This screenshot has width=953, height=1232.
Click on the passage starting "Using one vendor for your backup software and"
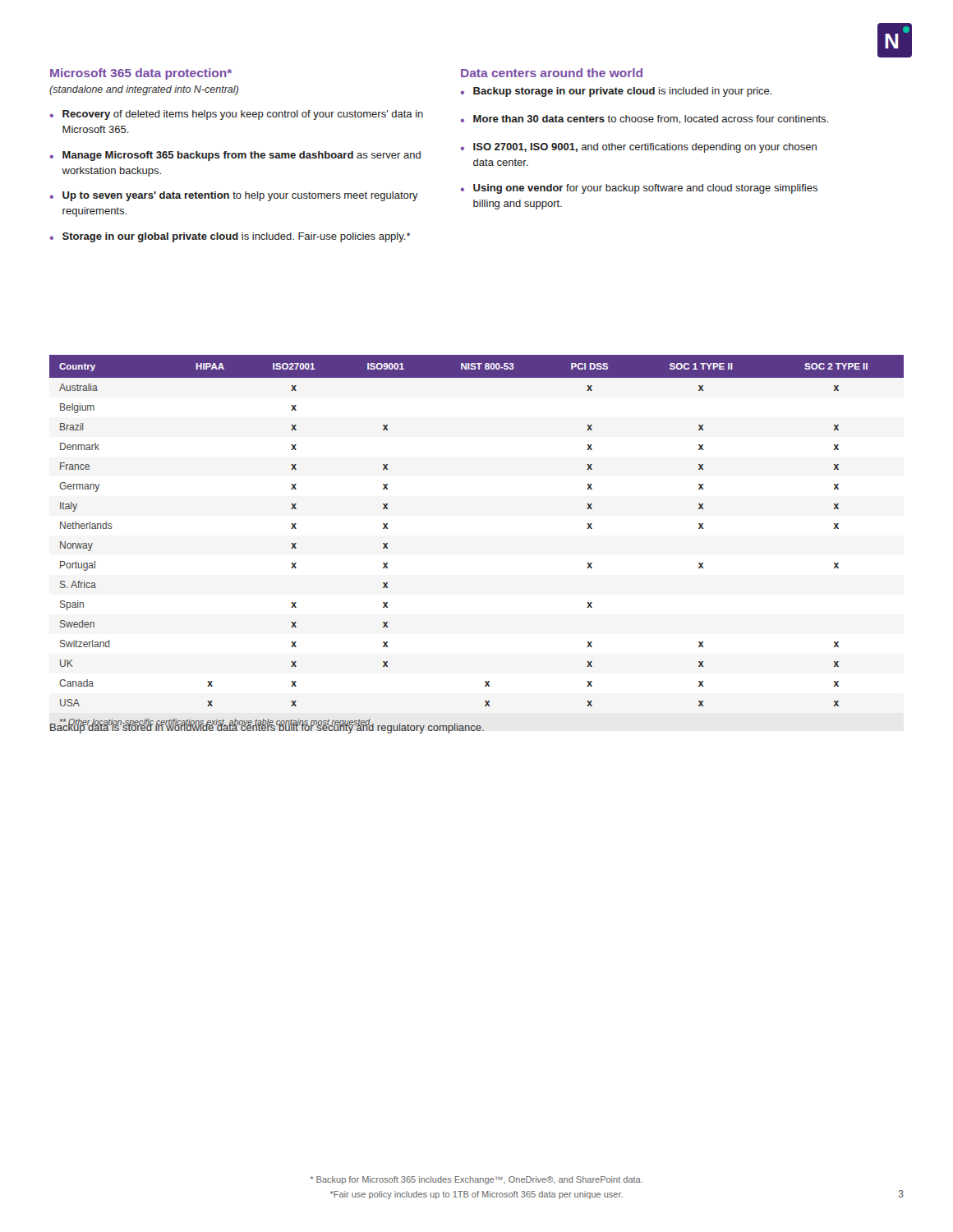point(655,196)
